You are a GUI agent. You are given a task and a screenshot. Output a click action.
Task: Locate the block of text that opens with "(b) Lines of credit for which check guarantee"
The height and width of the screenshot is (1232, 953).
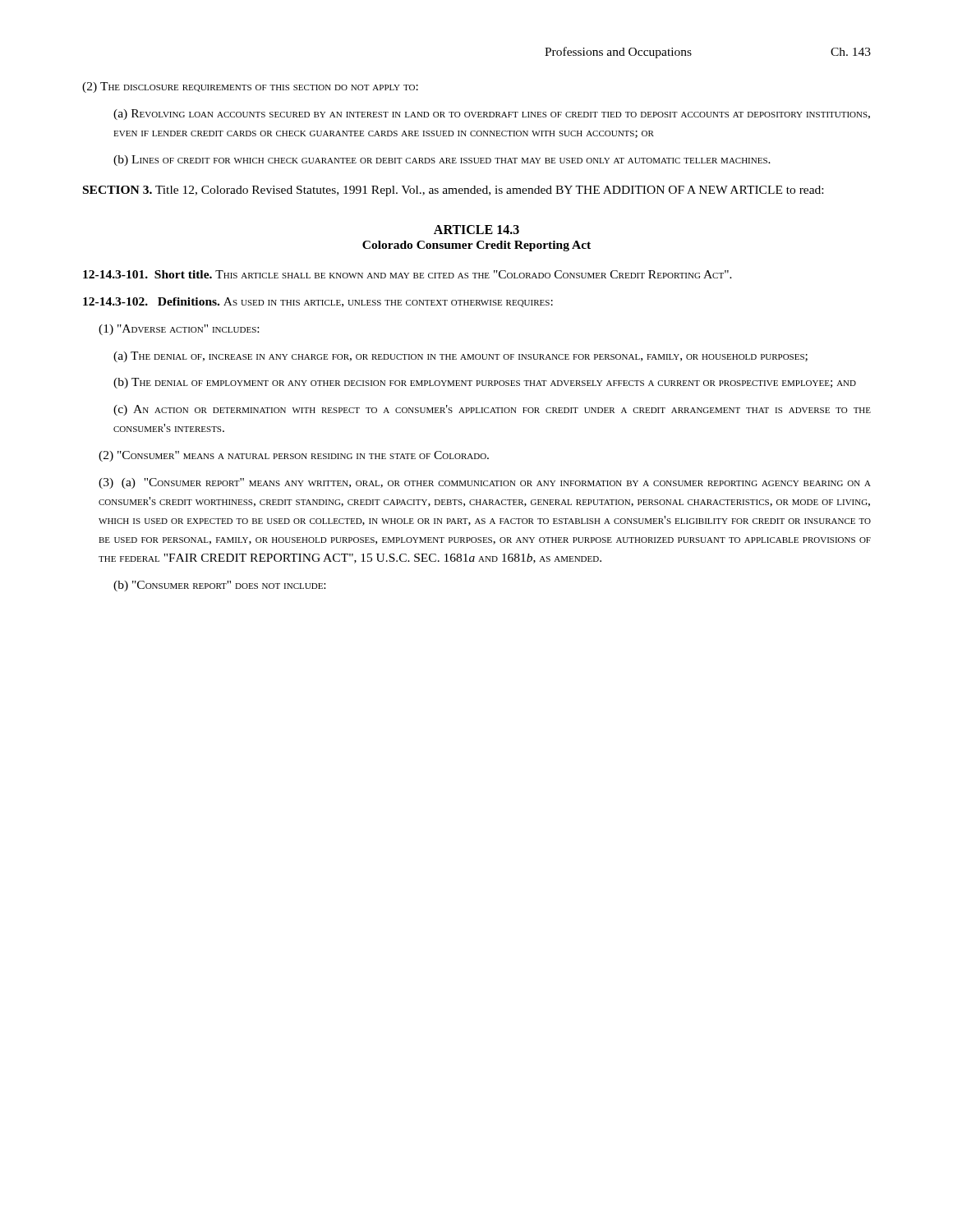click(442, 159)
